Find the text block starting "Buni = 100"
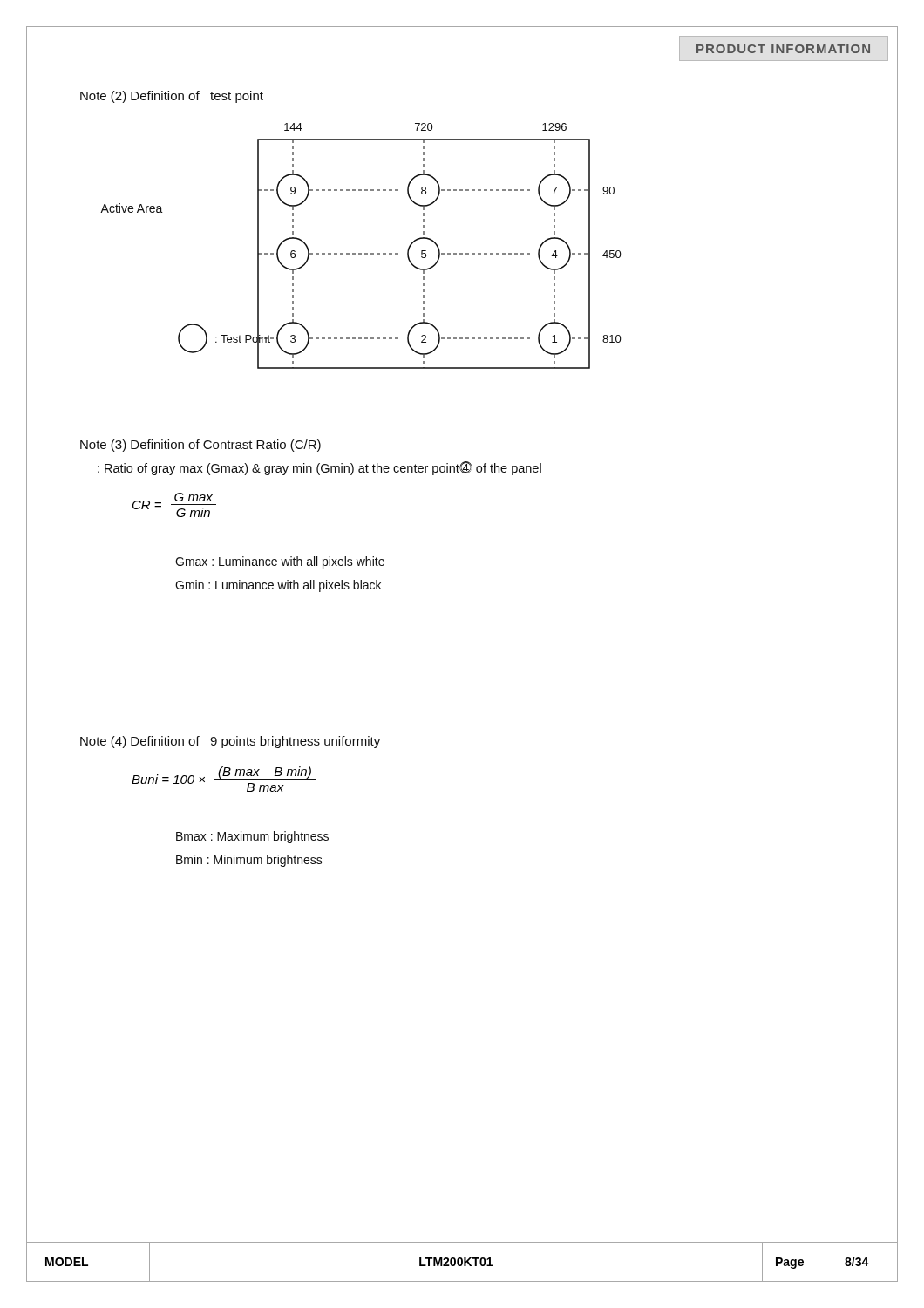Image resolution: width=924 pixels, height=1308 pixels. (x=223, y=779)
